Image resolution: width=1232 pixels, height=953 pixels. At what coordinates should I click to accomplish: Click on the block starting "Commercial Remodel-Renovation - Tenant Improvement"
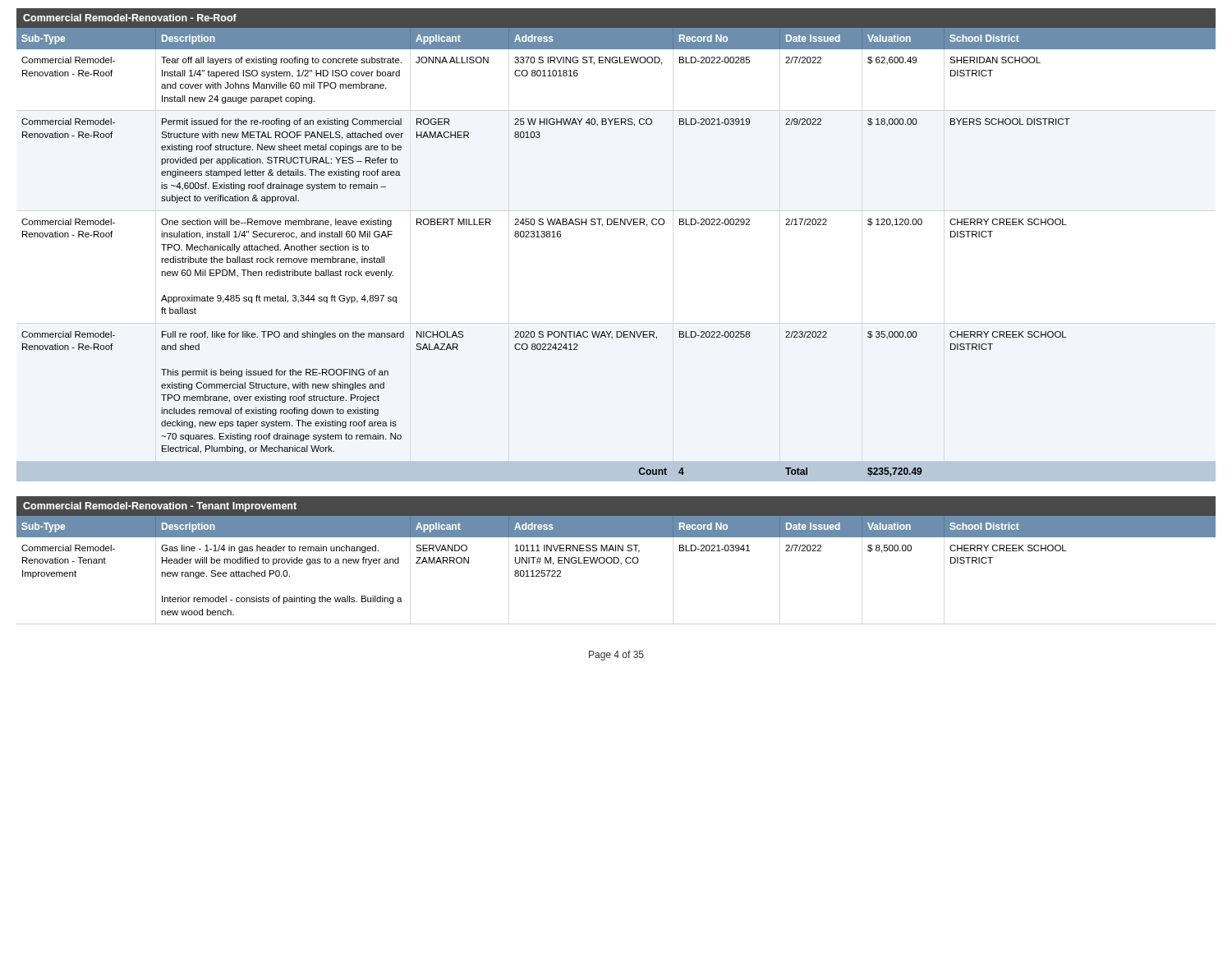click(x=160, y=506)
